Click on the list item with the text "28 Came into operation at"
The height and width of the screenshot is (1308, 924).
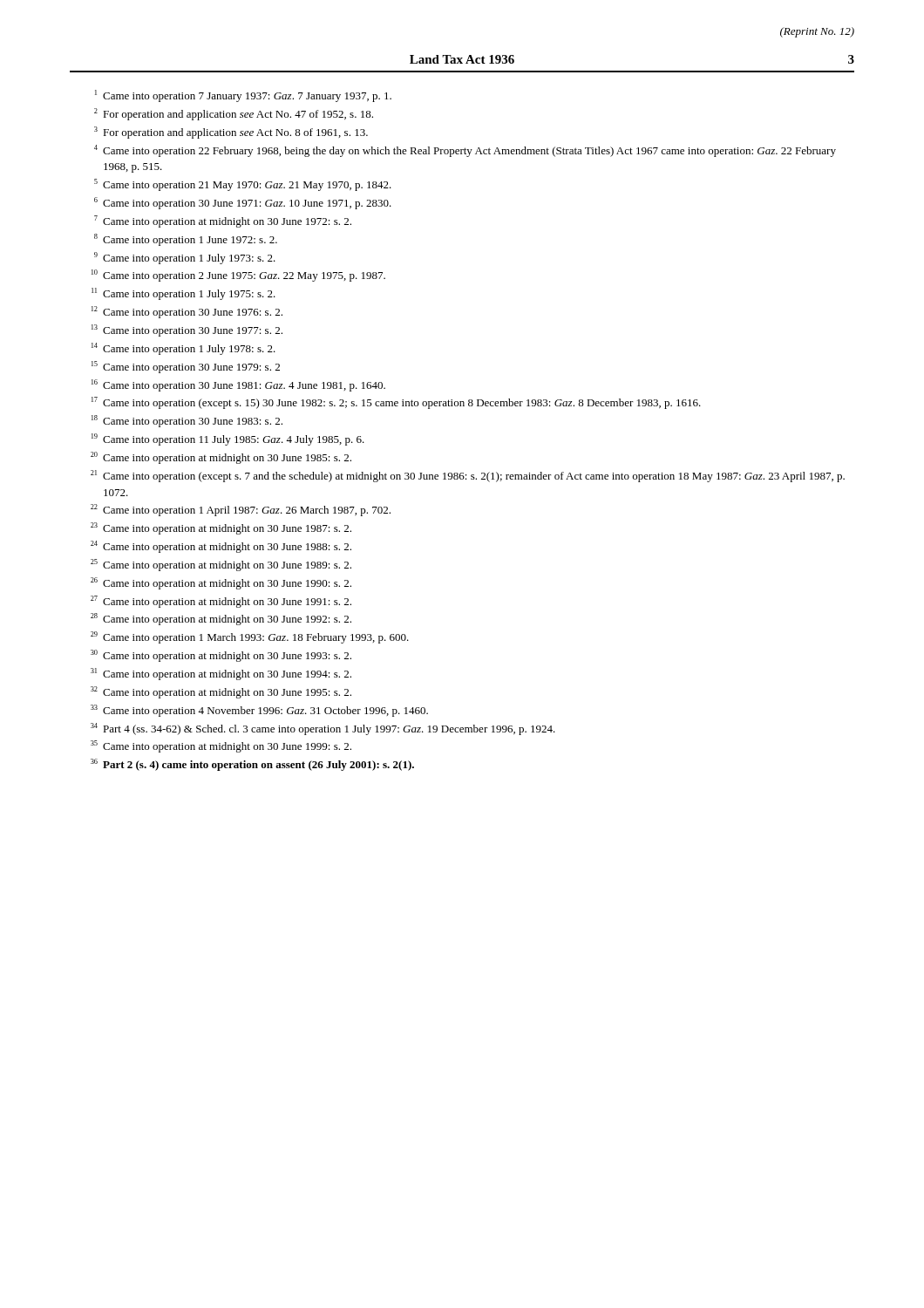211,620
